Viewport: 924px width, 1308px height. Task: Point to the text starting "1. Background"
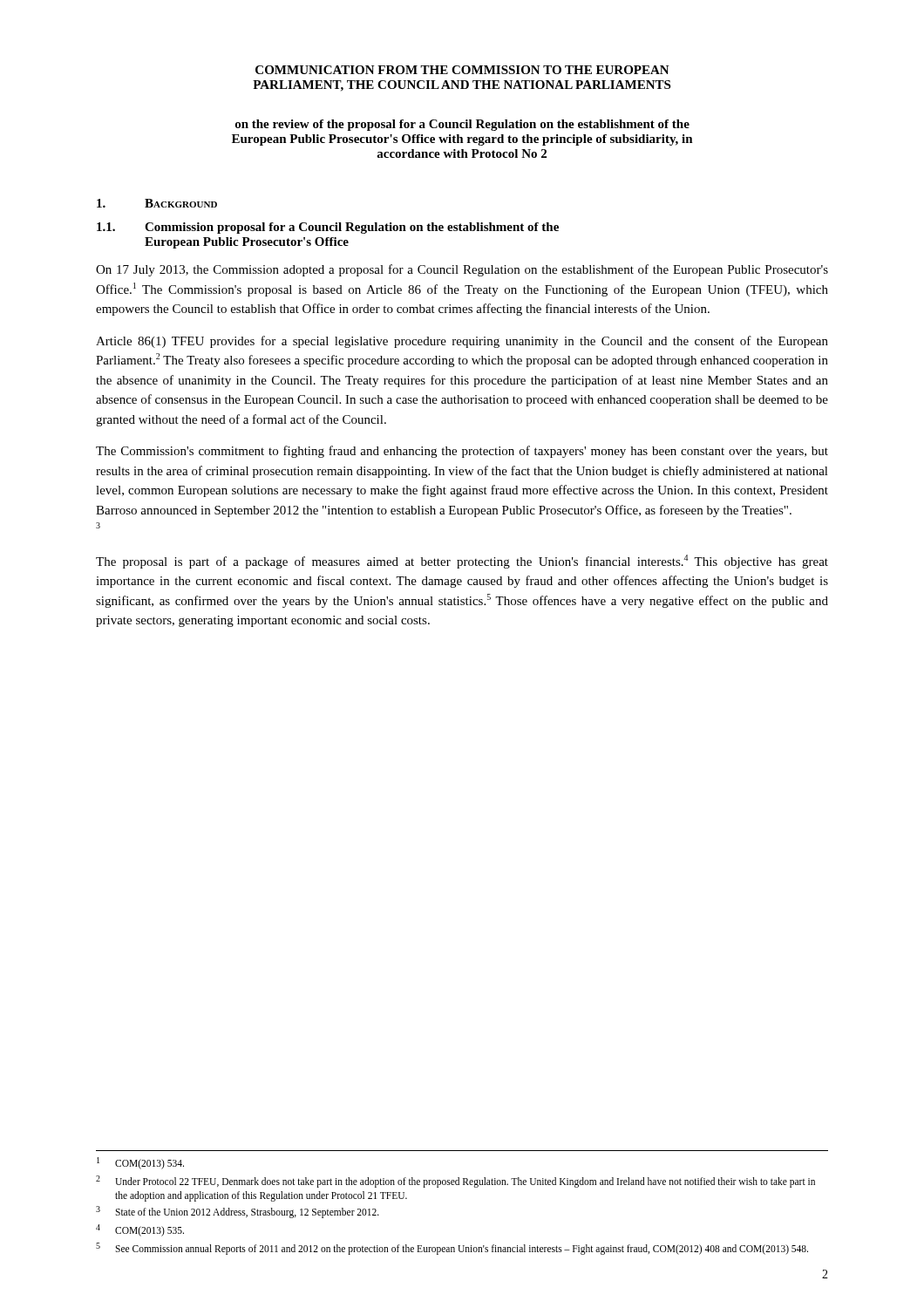(x=157, y=204)
